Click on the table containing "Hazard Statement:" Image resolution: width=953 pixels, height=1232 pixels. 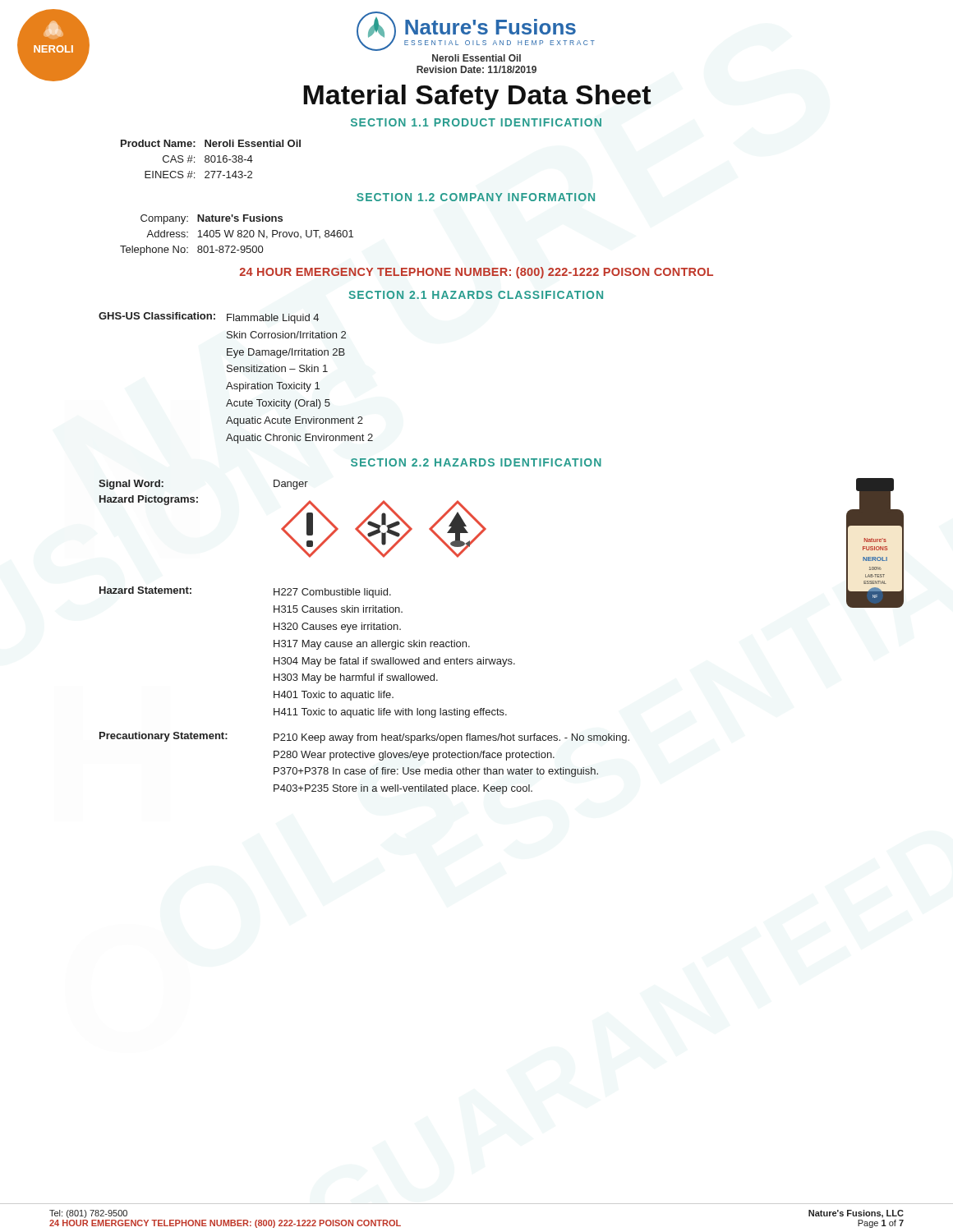501,691
